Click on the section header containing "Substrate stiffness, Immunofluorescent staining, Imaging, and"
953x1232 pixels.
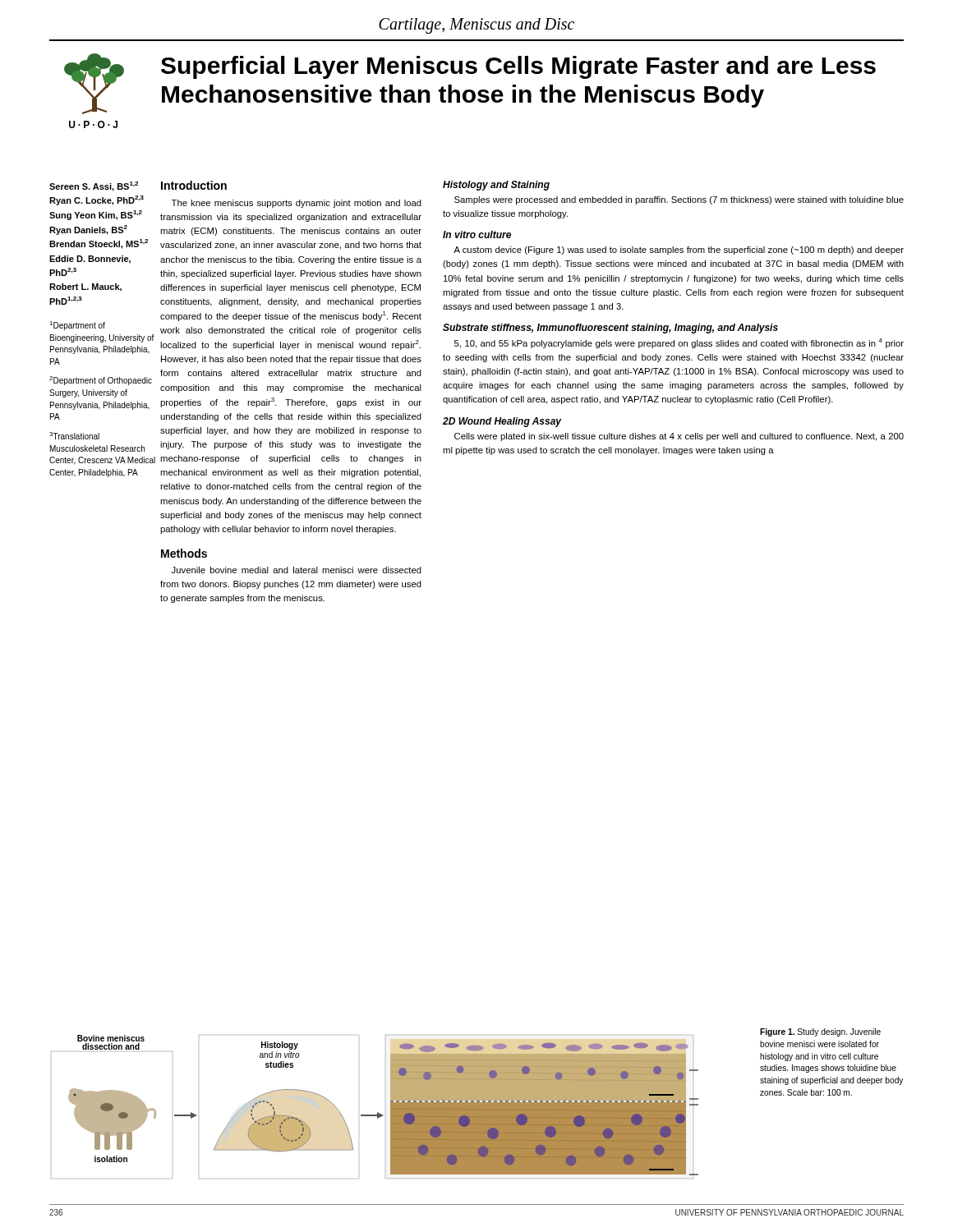610,328
